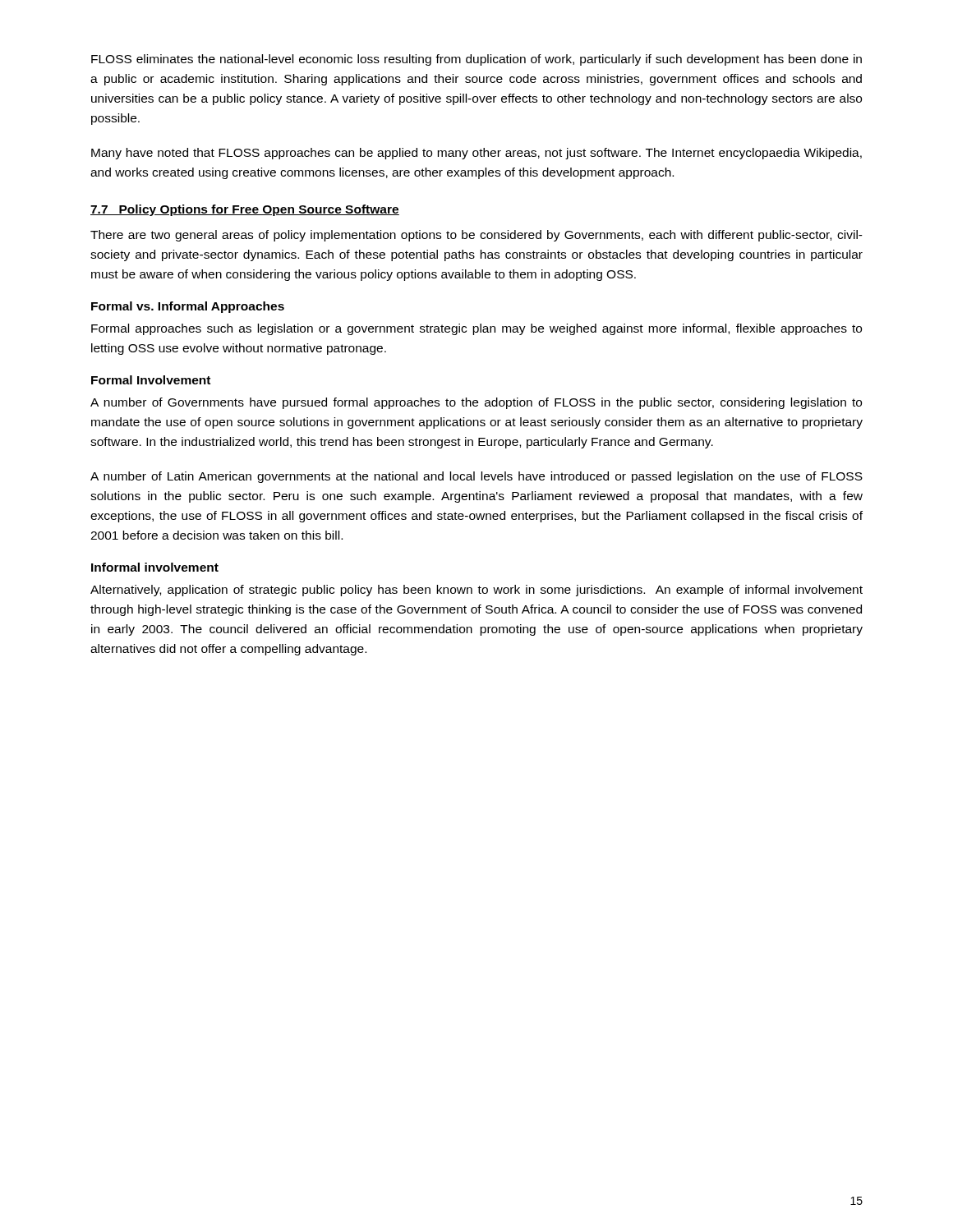Select the text block with the text "Many have noted that FLOSS approaches"
Viewport: 953px width, 1232px height.
pyautogui.click(x=476, y=162)
